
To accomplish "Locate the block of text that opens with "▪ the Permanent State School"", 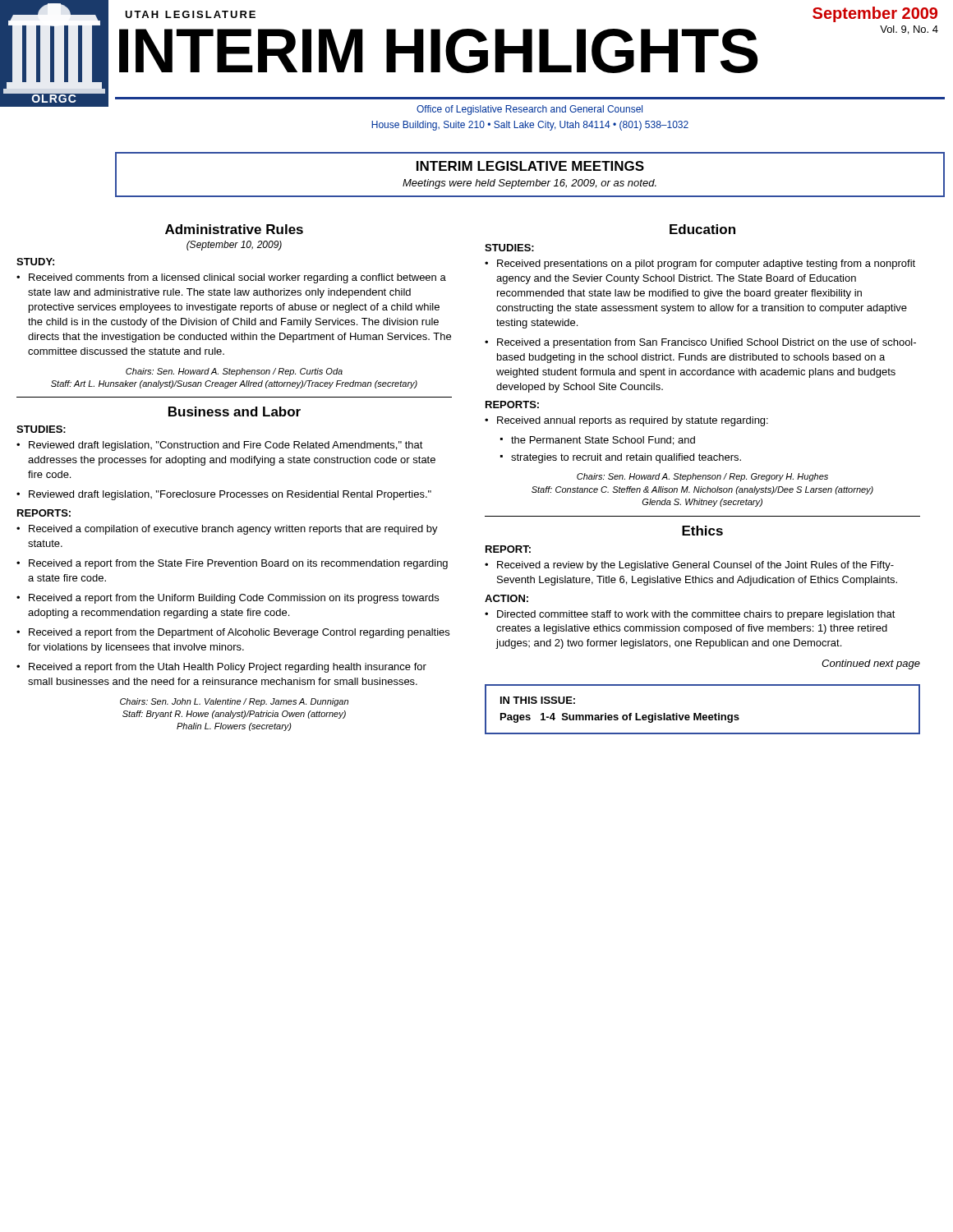I will click(x=598, y=441).
